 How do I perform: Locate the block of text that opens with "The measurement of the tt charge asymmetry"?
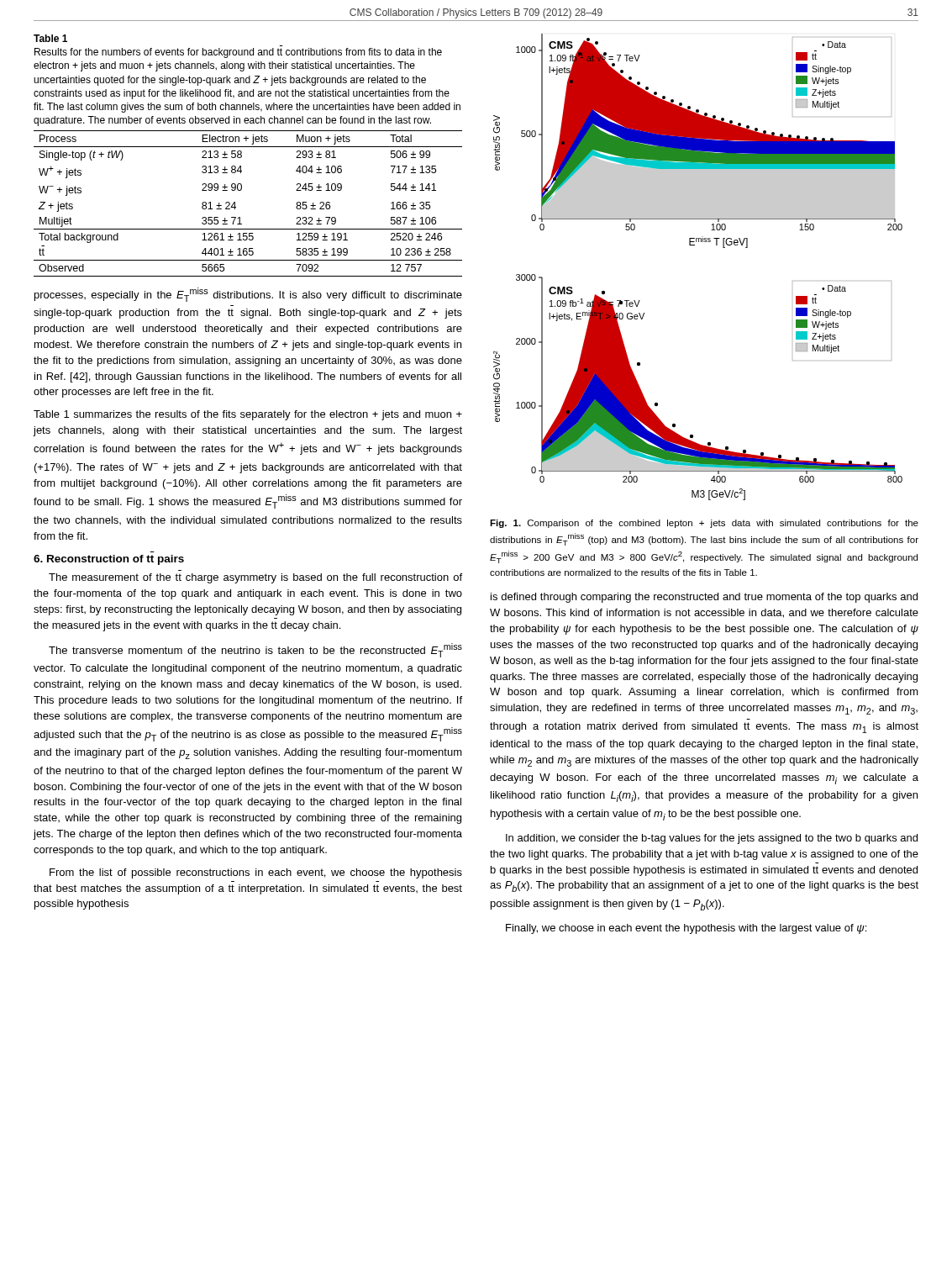pyautogui.click(x=248, y=601)
